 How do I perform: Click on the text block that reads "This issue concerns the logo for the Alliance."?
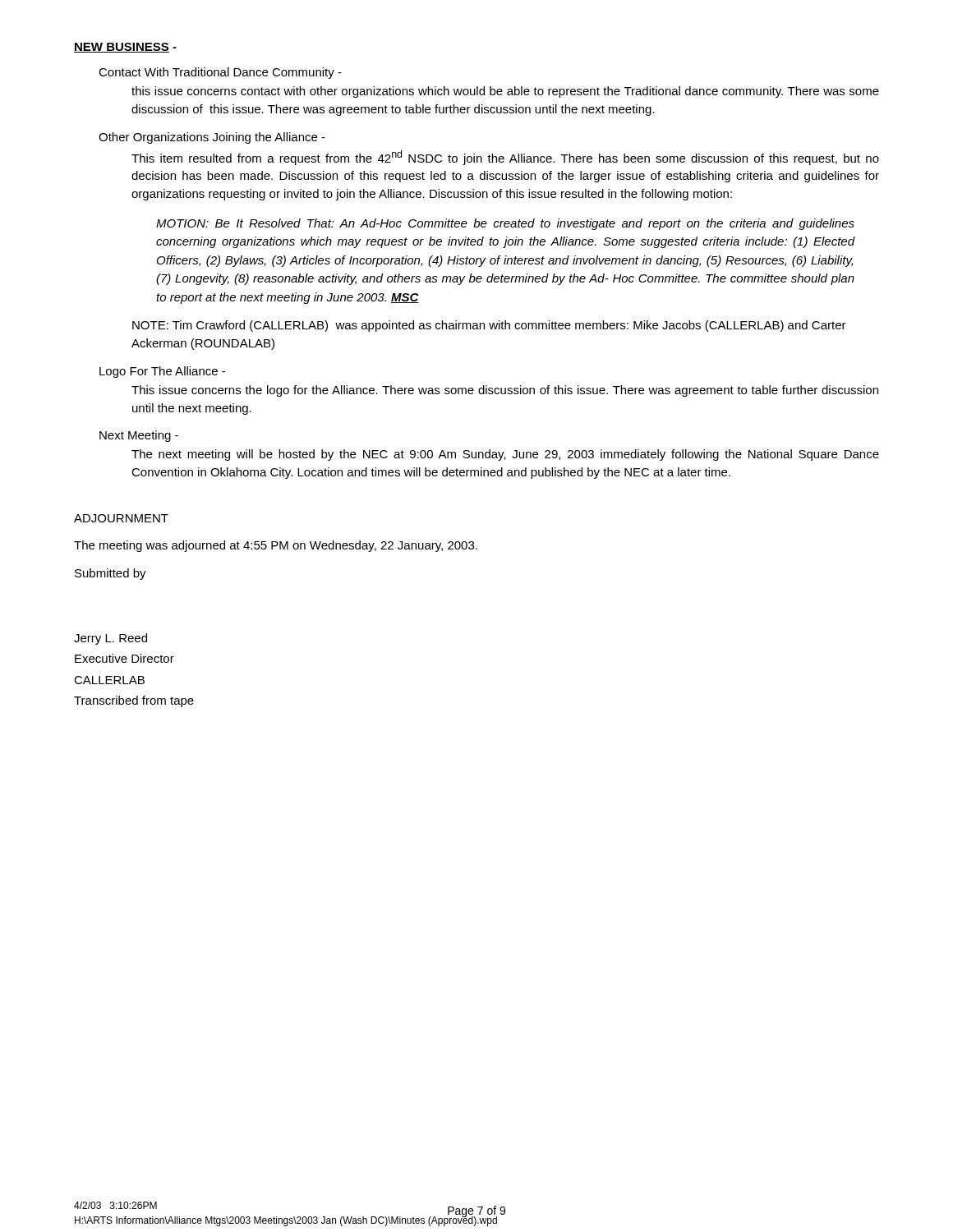pos(505,398)
